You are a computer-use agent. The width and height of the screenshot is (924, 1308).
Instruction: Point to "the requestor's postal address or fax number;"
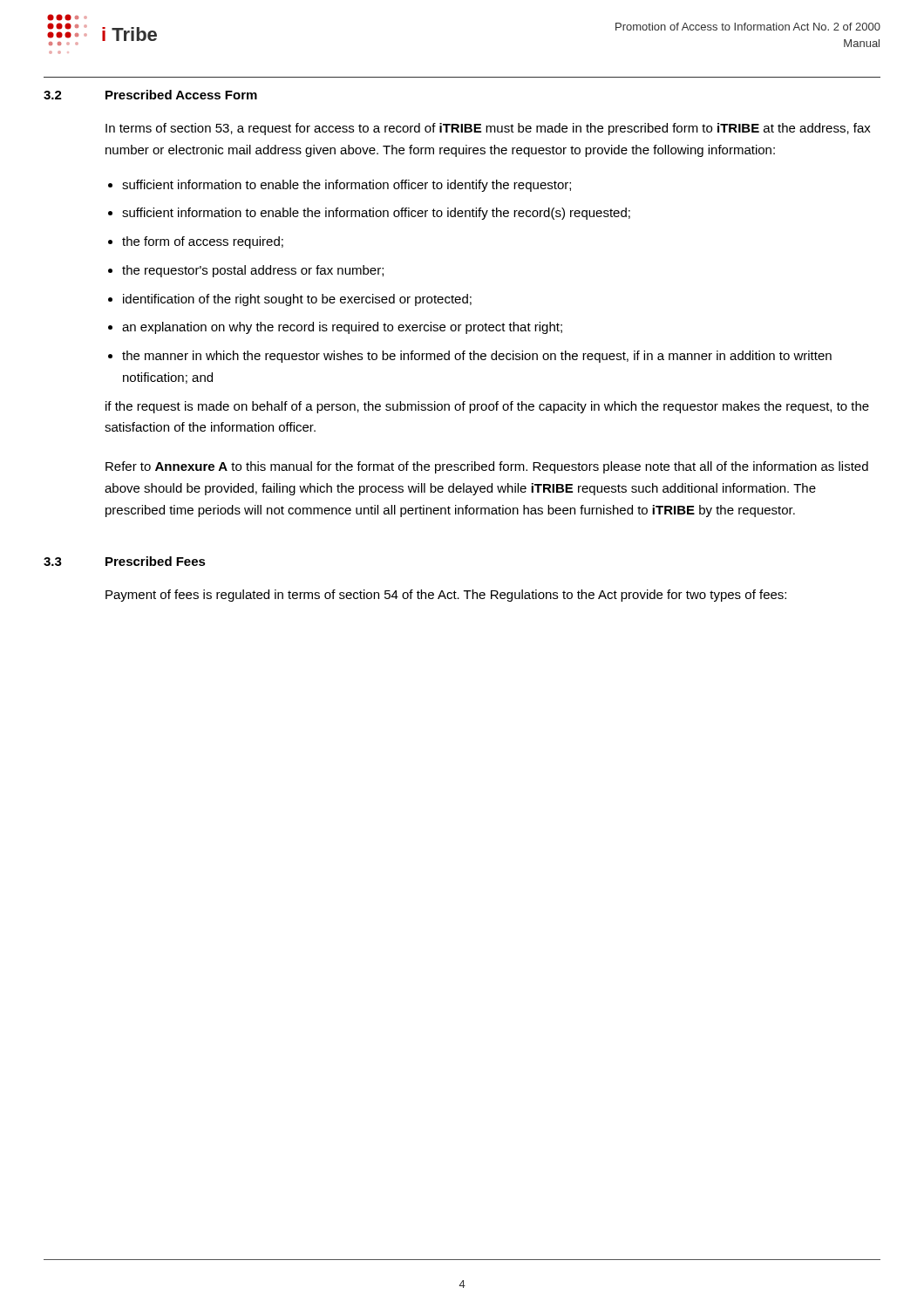coord(253,270)
